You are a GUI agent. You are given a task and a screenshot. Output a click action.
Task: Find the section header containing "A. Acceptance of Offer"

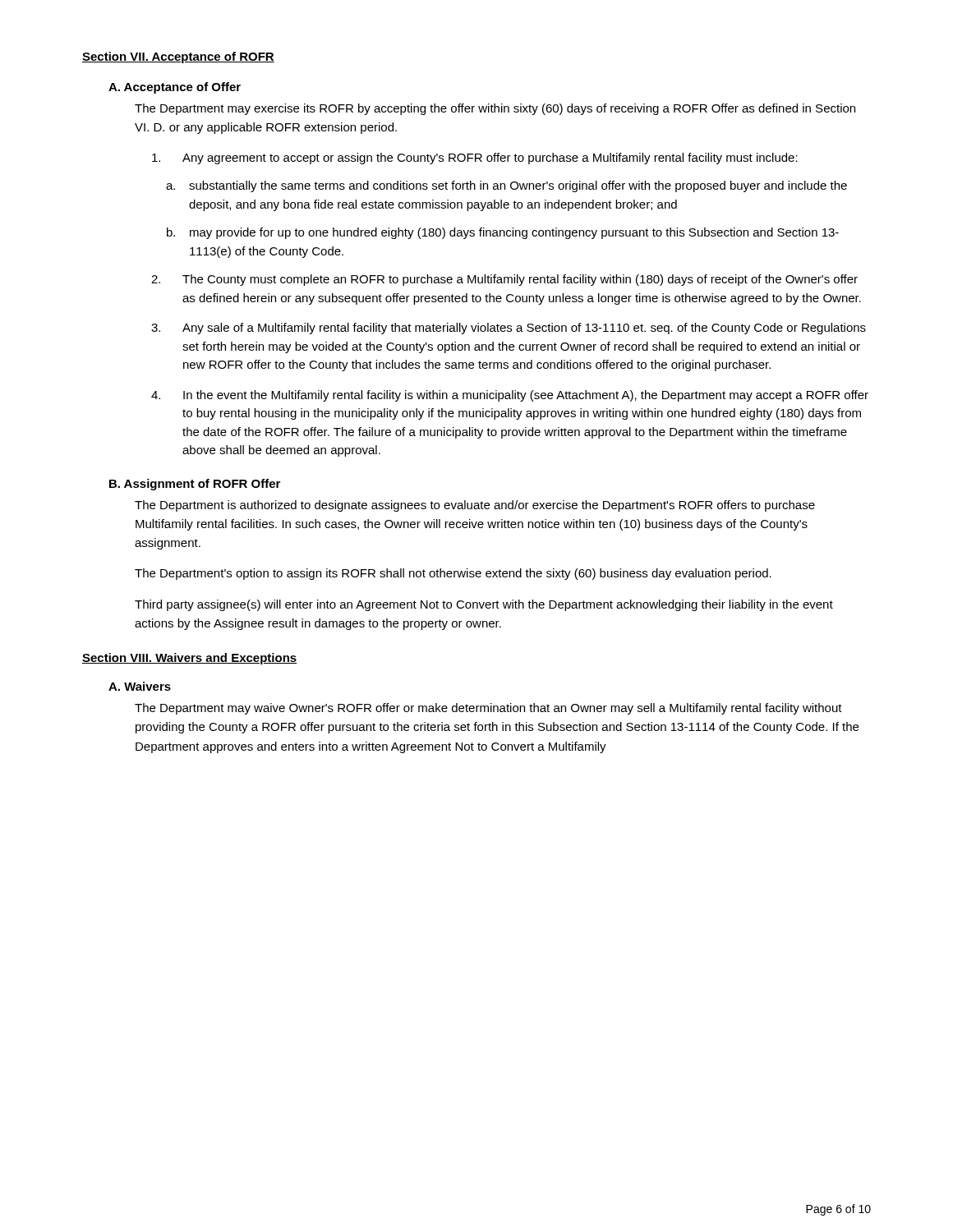(175, 87)
